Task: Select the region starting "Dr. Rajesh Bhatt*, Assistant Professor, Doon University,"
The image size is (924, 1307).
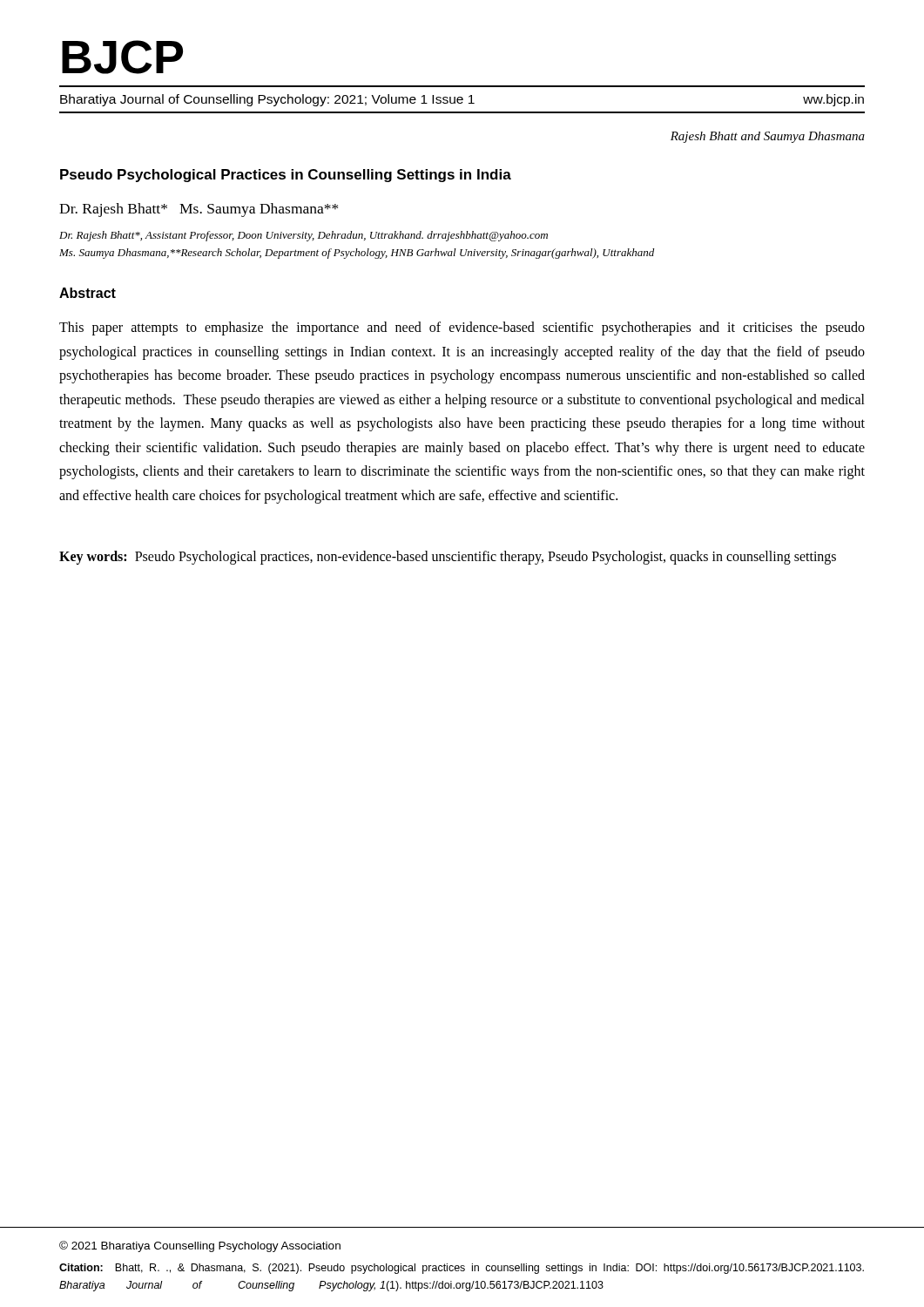Action: pos(357,244)
